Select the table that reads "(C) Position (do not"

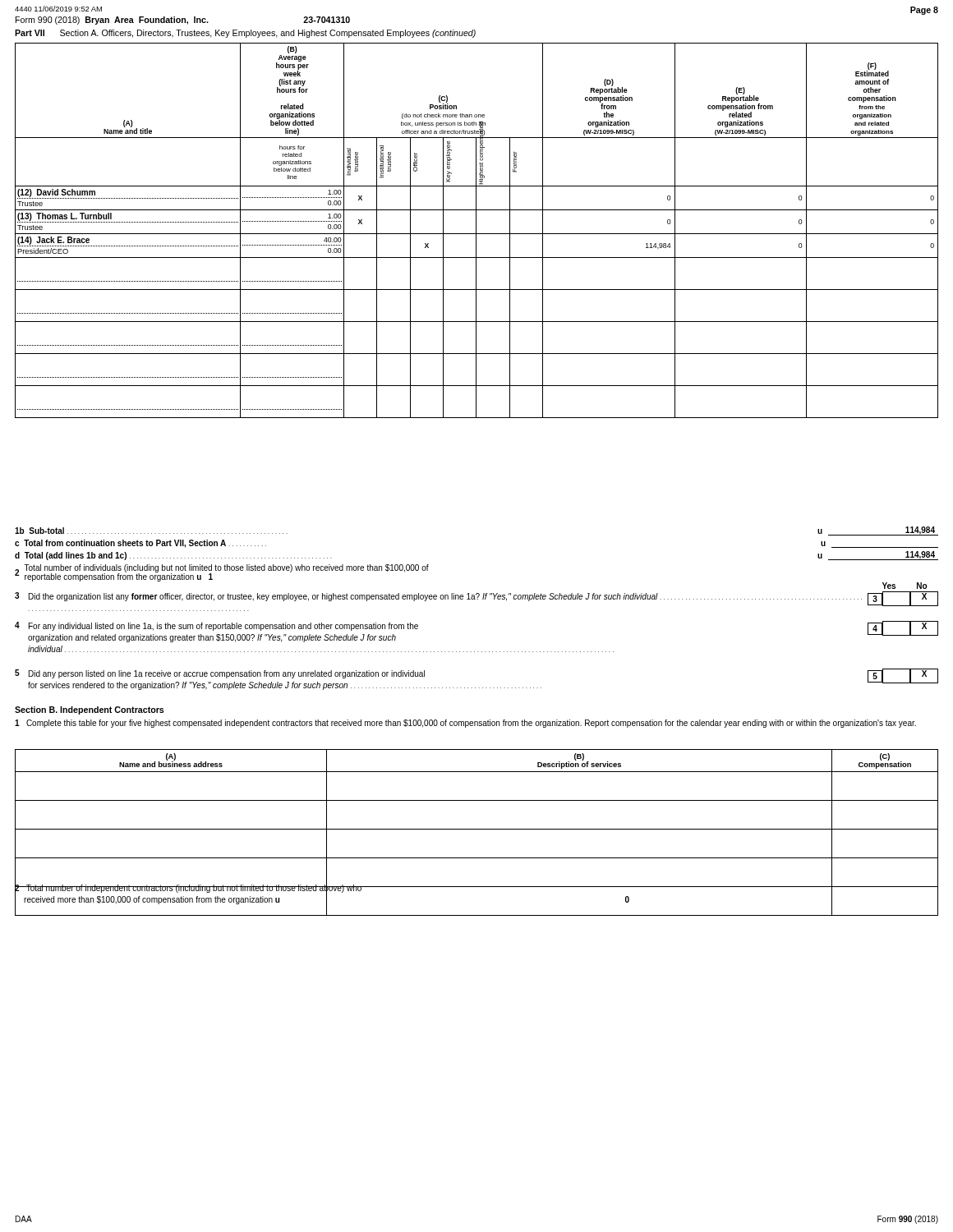(476, 230)
